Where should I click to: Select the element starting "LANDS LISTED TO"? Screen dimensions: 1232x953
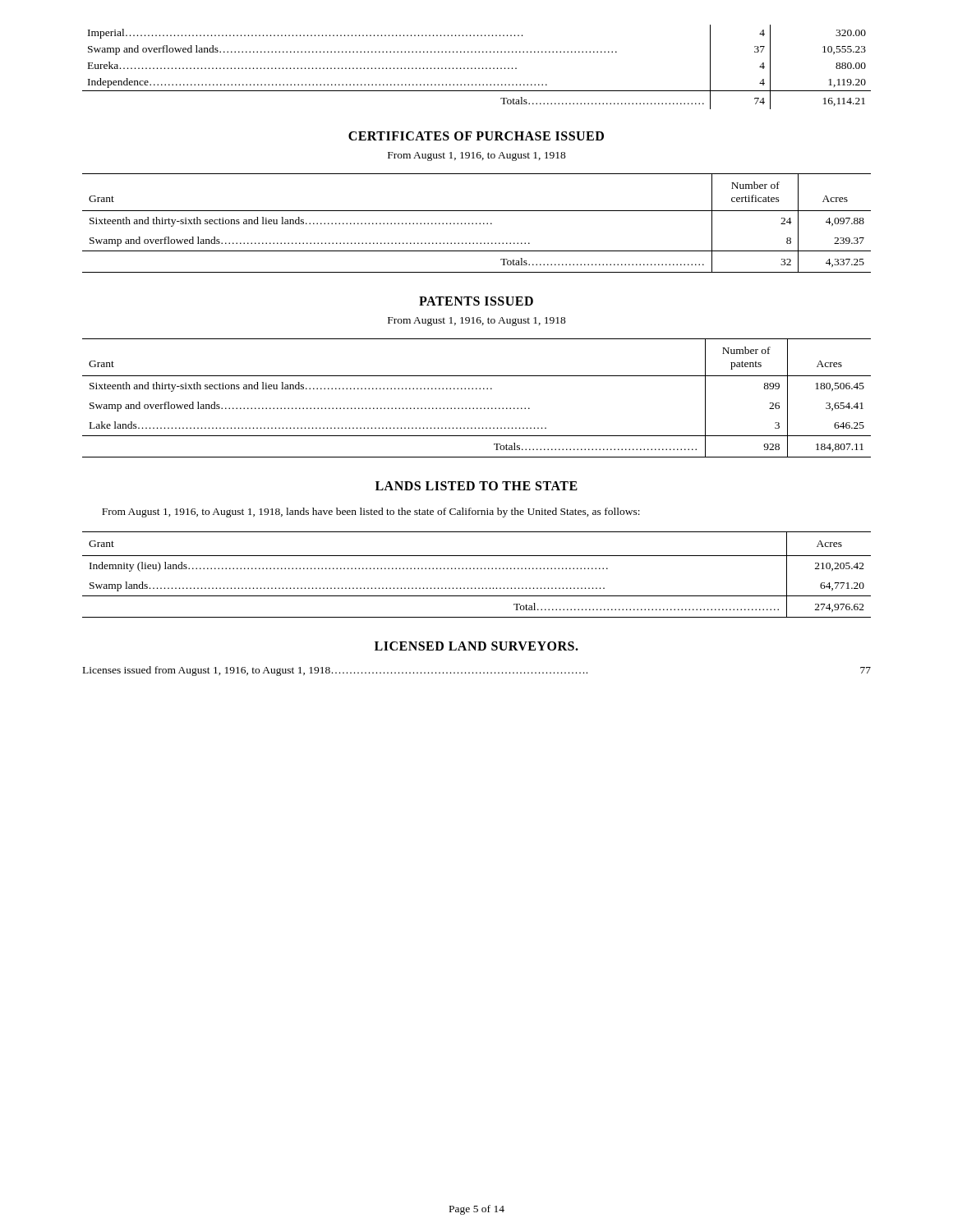(476, 486)
